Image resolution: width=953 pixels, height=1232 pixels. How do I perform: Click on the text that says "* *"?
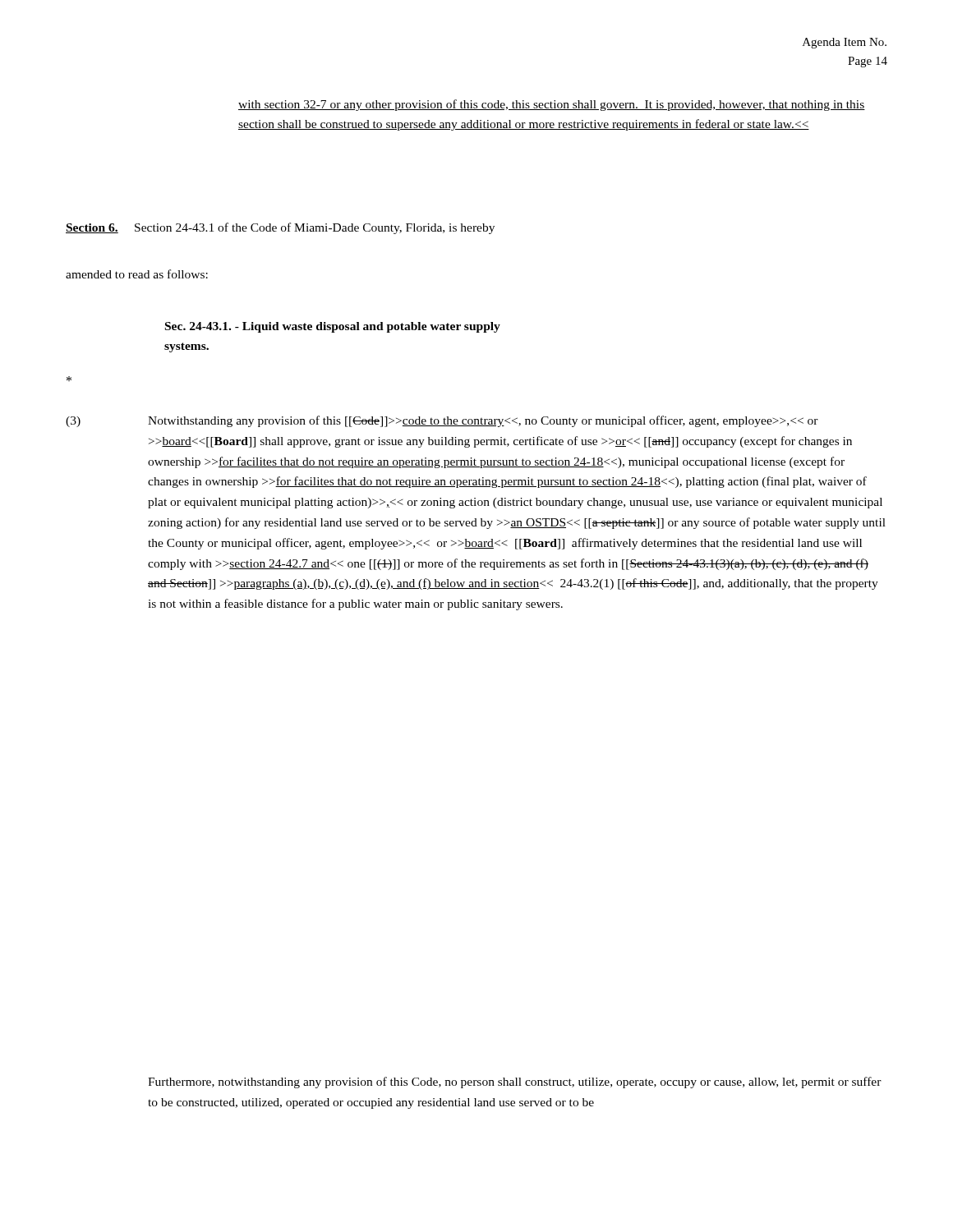[x=69, y=379]
